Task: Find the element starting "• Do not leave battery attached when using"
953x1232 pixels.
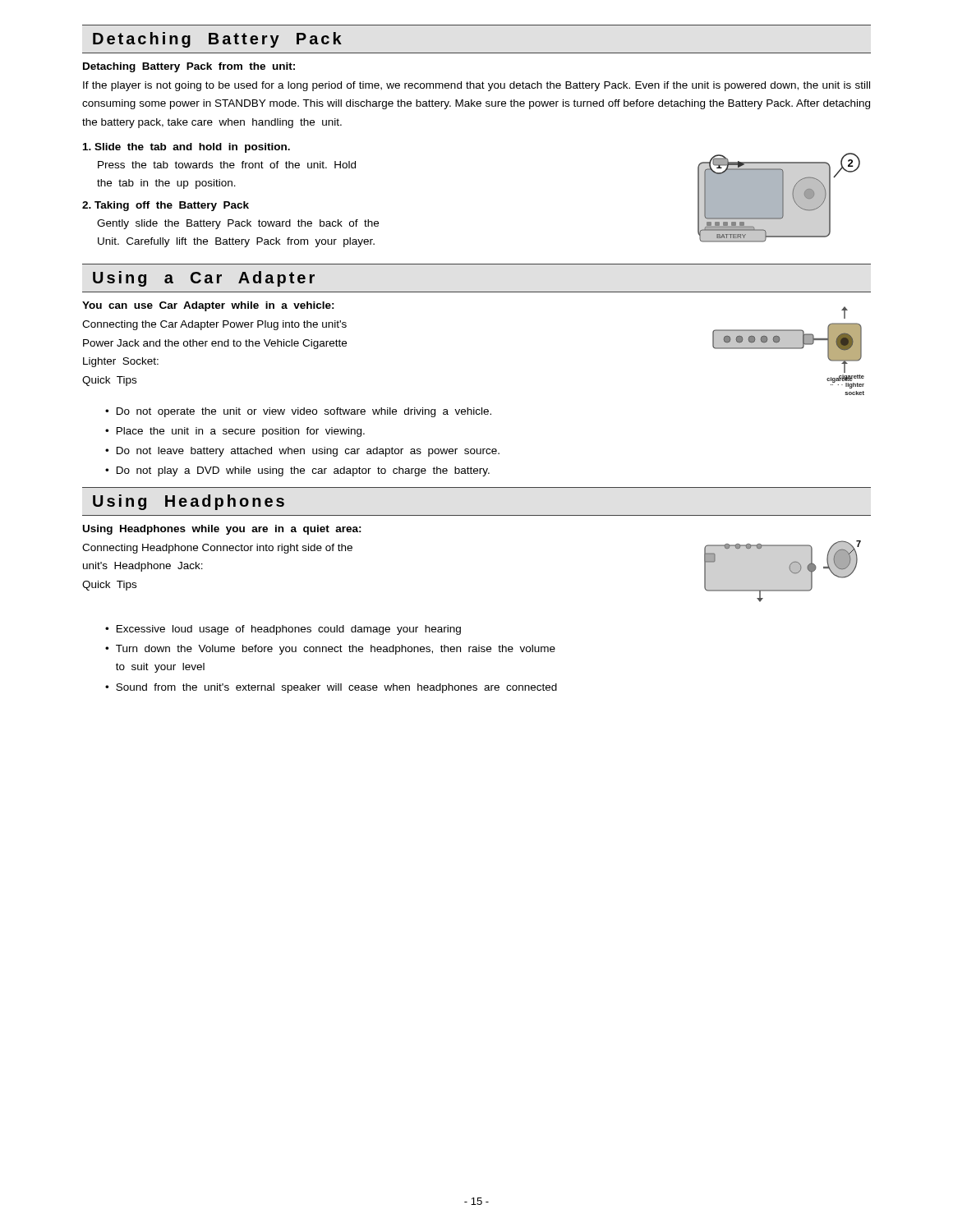Action: (x=303, y=451)
